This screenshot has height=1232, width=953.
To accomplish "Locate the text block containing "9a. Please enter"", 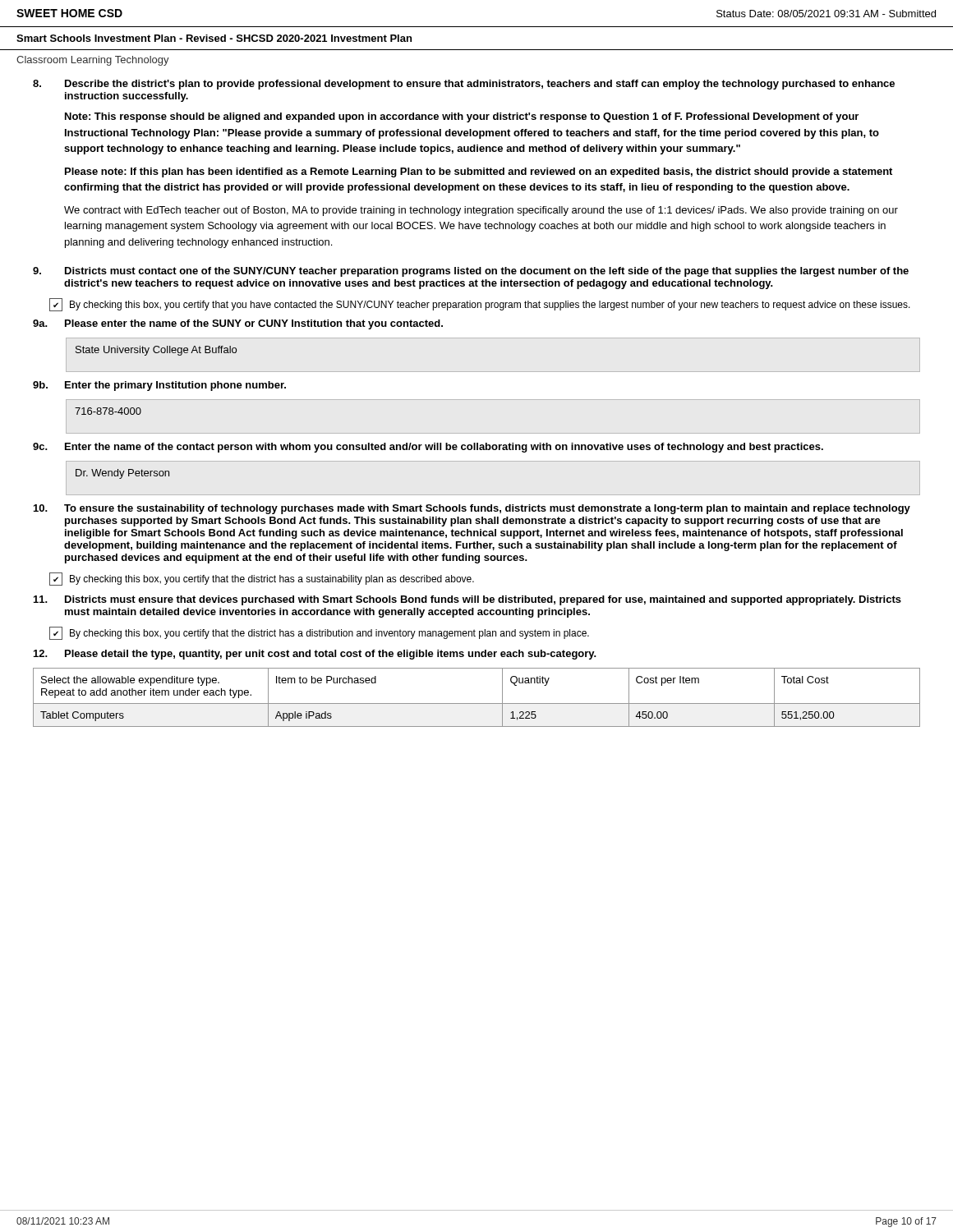I will [x=238, y=324].
